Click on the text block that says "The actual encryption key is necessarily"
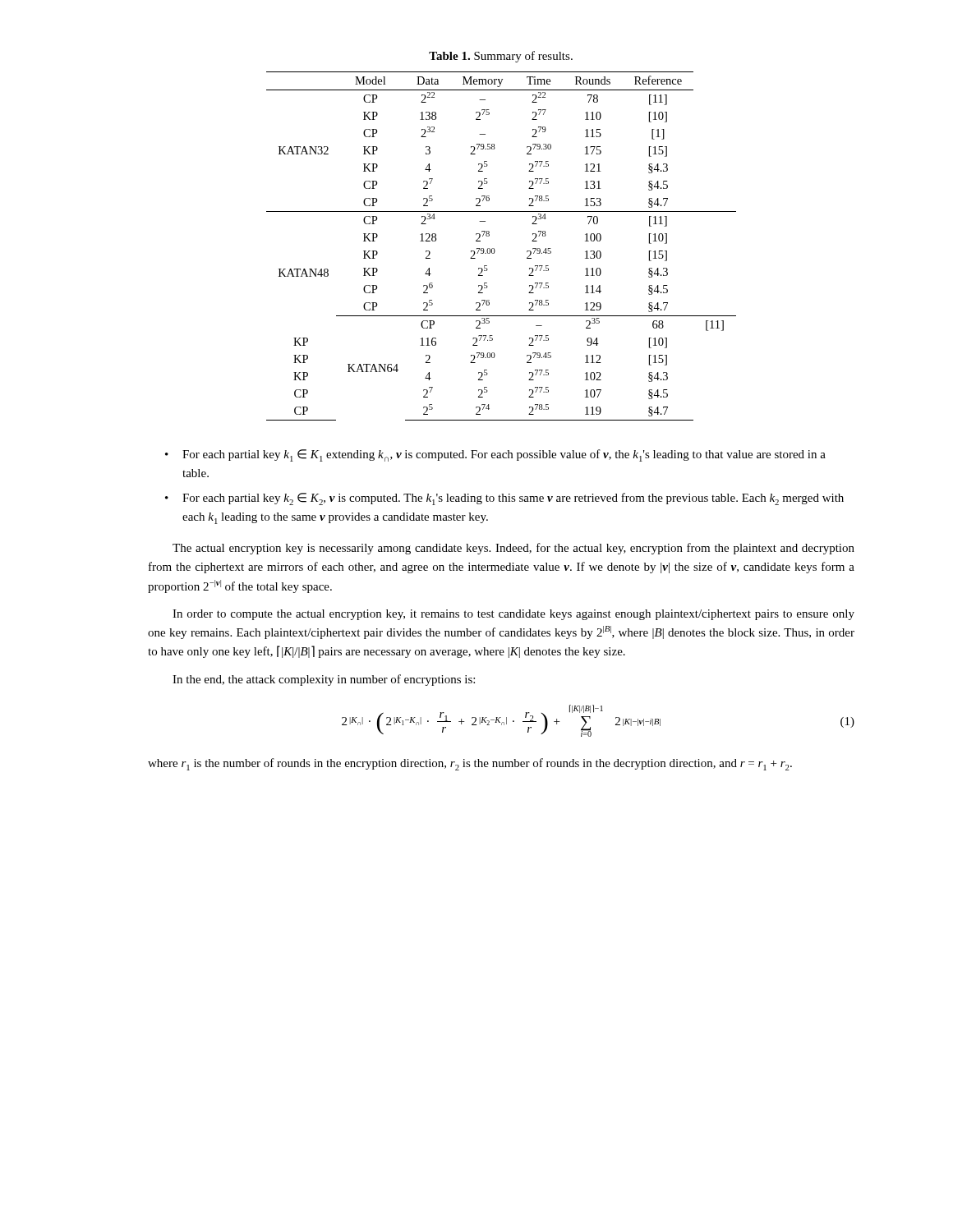The image size is (953, 1232). (501, 567)
